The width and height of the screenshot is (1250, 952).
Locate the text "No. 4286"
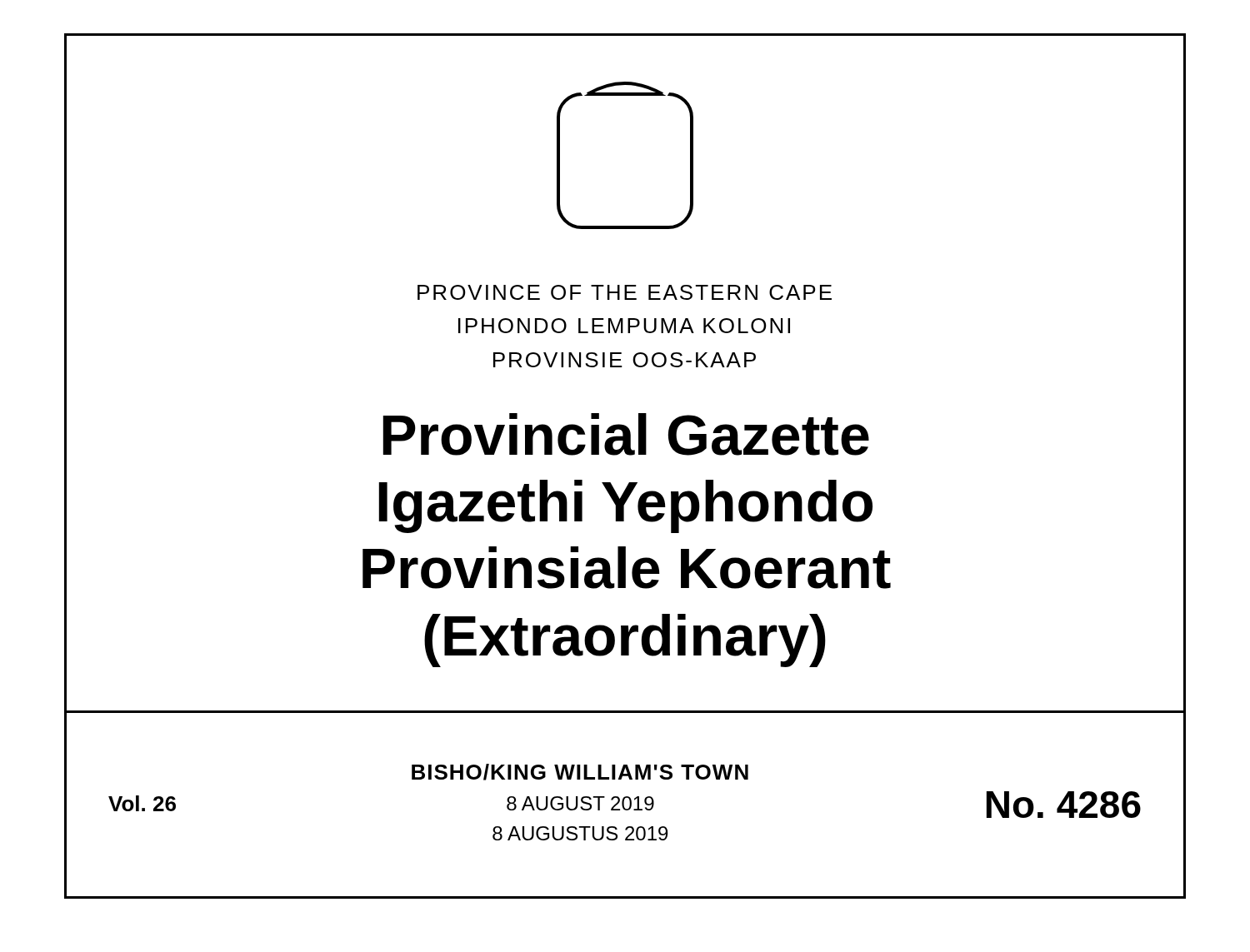coord(1063,804)
